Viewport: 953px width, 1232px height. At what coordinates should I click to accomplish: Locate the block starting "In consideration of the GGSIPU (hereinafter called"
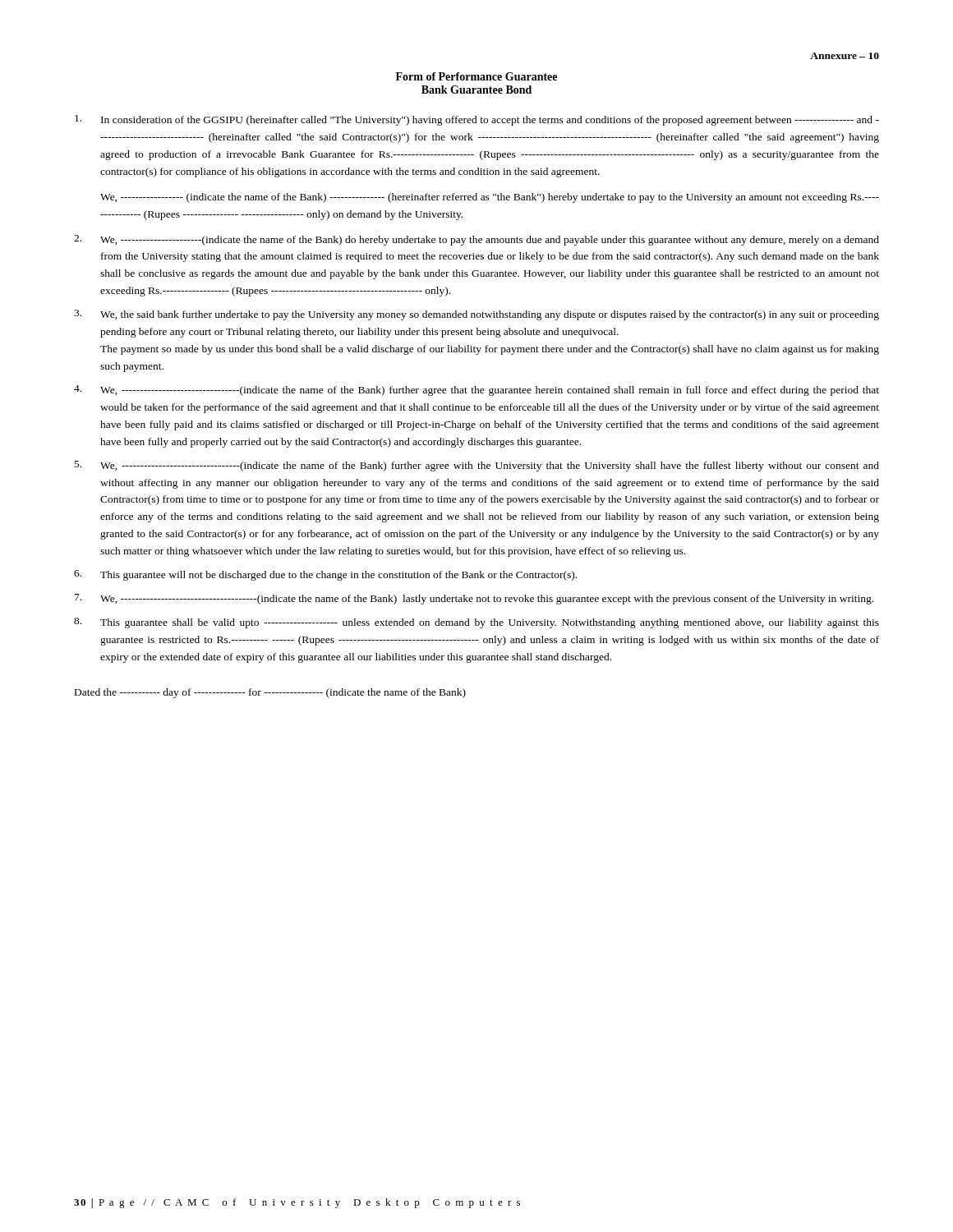[x=476, y=146]
